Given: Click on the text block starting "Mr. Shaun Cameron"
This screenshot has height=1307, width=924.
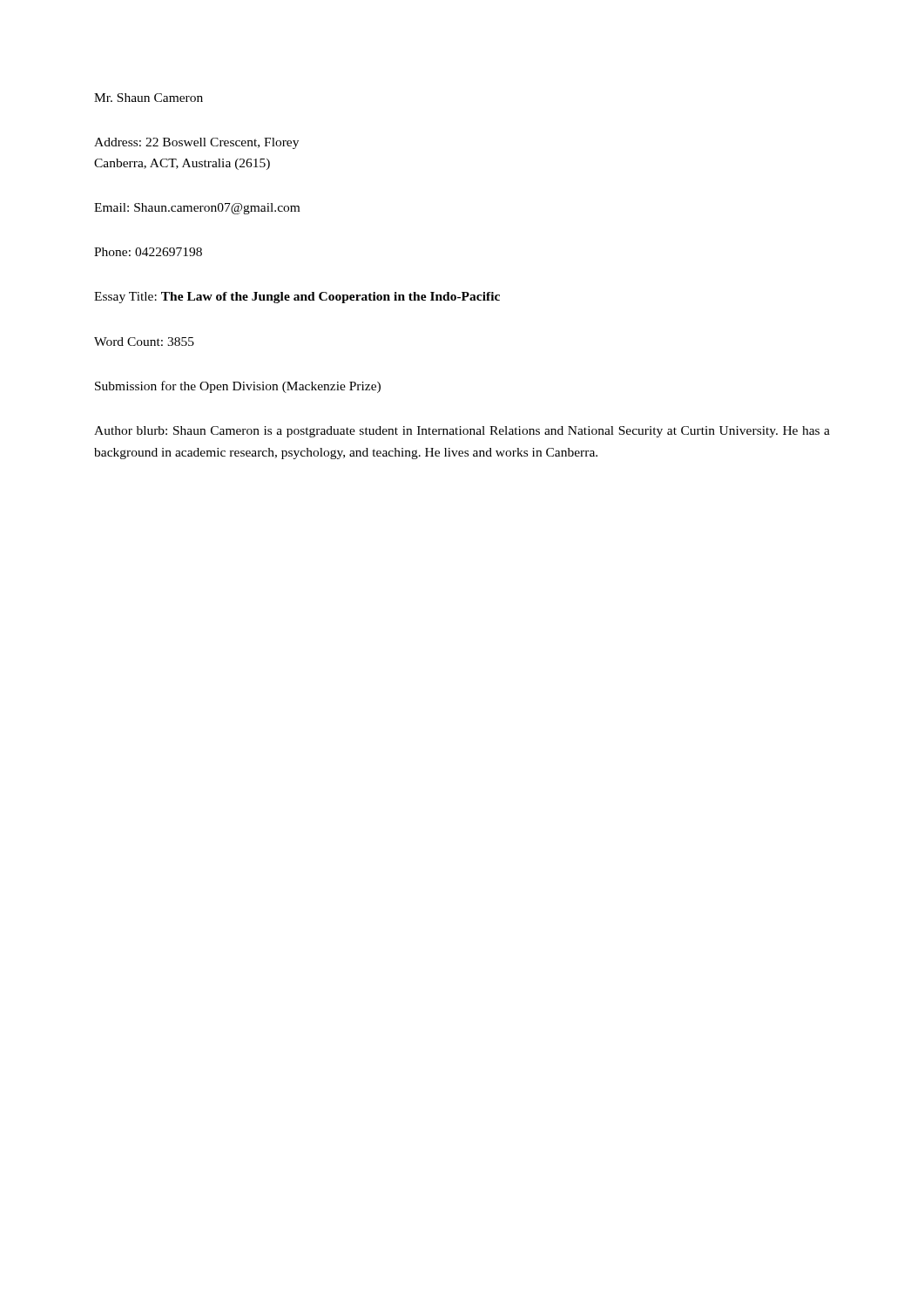Looking at the screenshot, I should coord(149,97).
